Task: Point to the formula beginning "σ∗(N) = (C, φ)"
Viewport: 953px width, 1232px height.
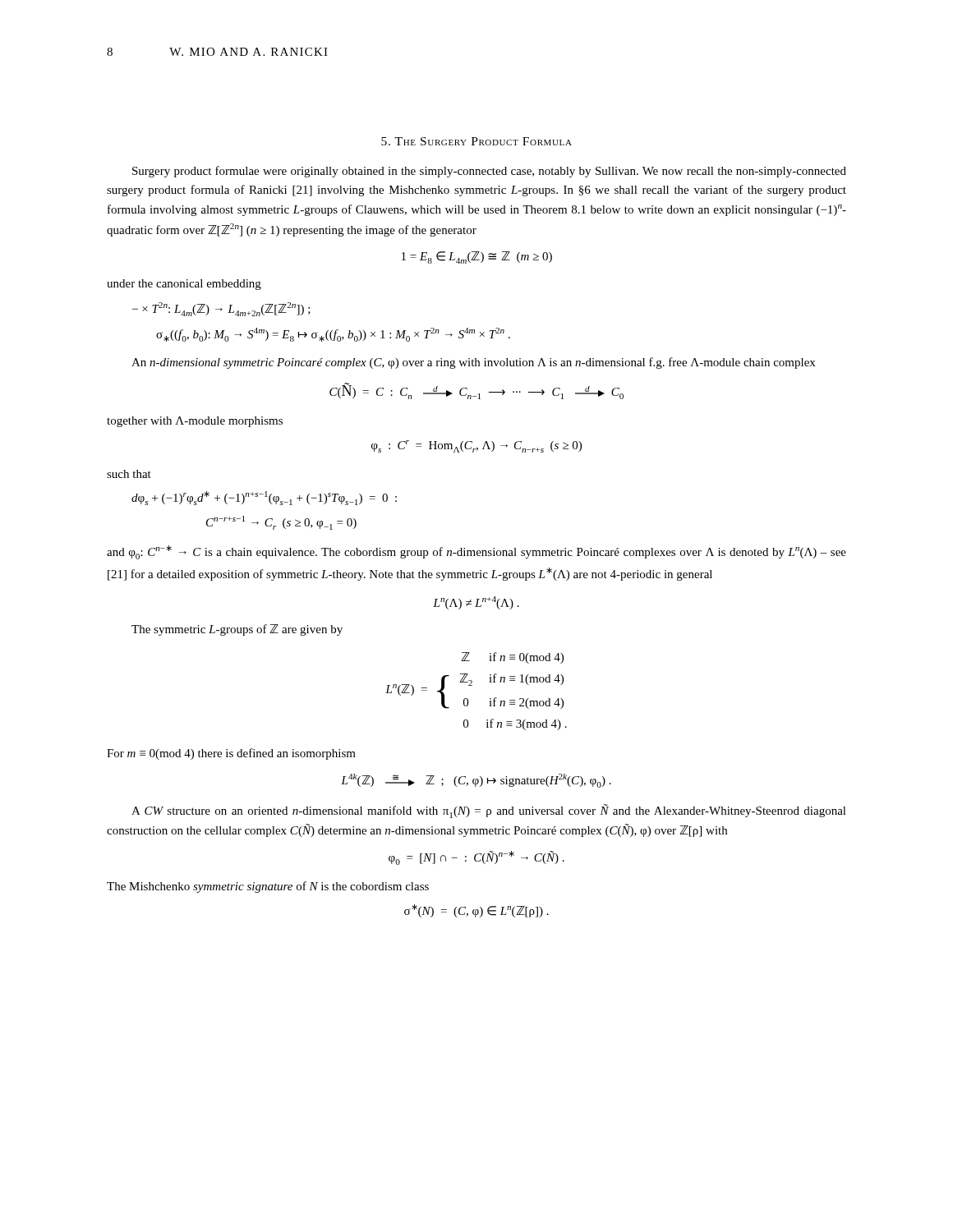Action: tap(476, 910)
